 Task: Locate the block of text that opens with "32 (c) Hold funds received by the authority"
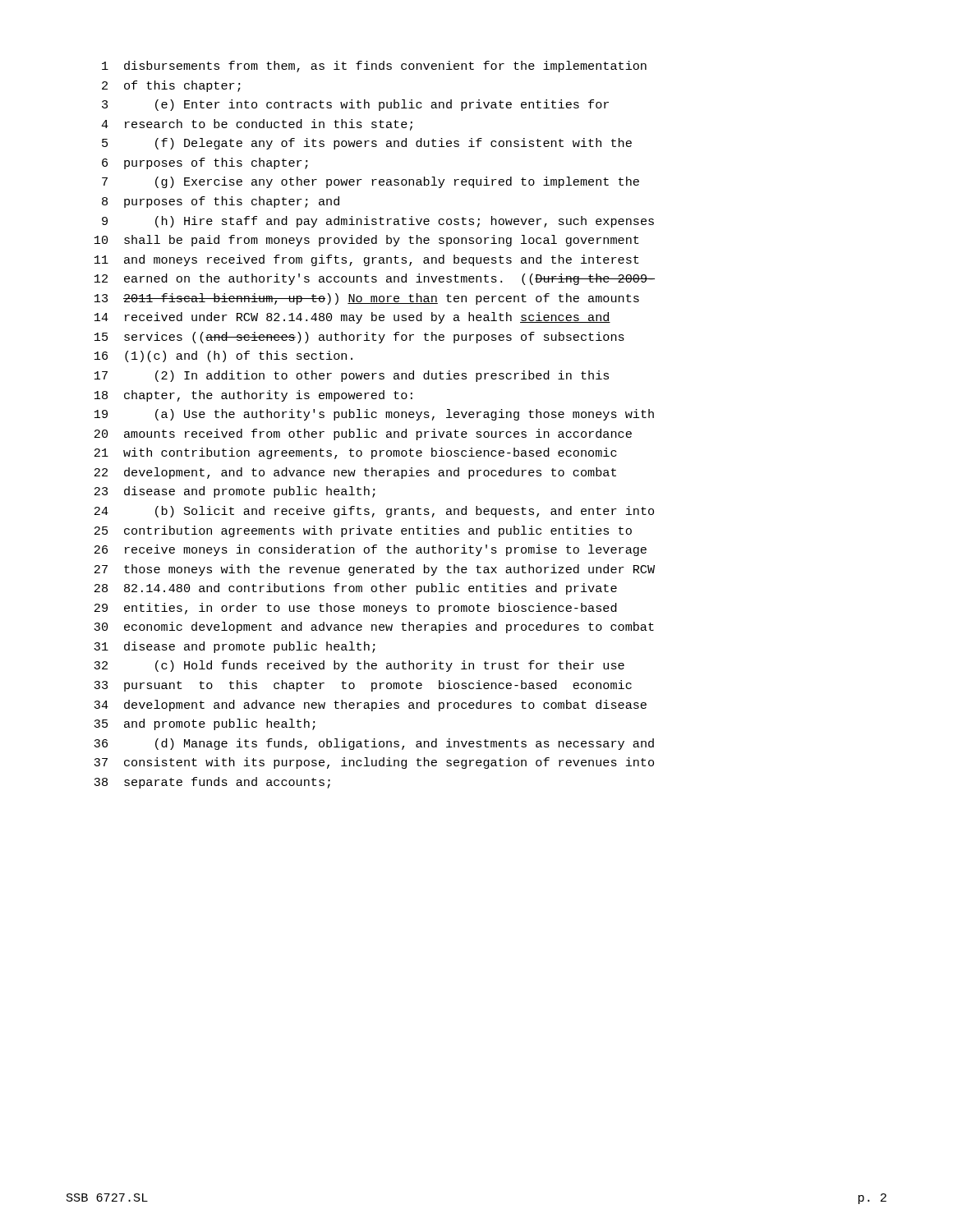[476, 696]
